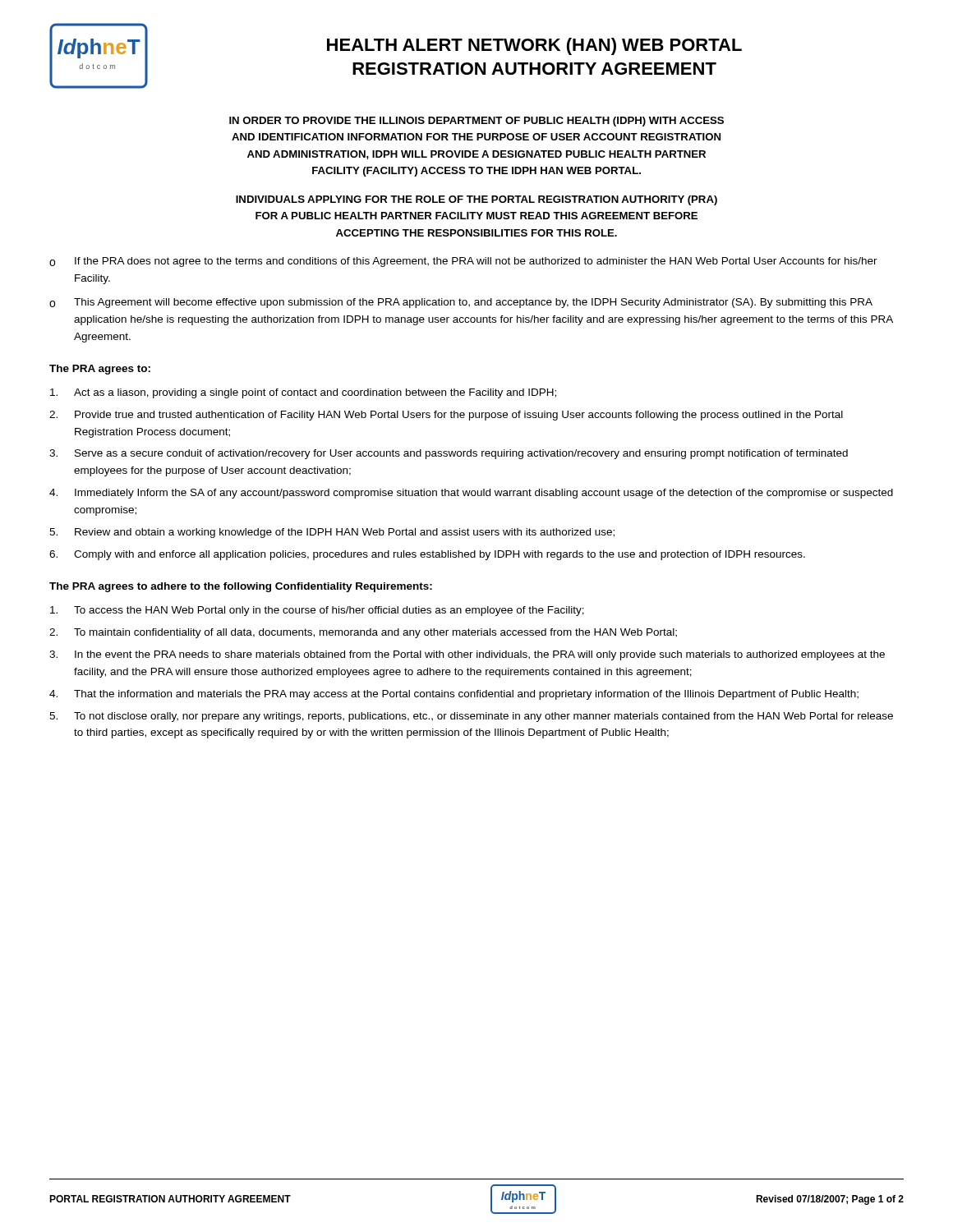953x1232 pixels.
Task: Click on the passage starting "4. Immediately Inform the SA of any account/password"
Action: (476, 502)
